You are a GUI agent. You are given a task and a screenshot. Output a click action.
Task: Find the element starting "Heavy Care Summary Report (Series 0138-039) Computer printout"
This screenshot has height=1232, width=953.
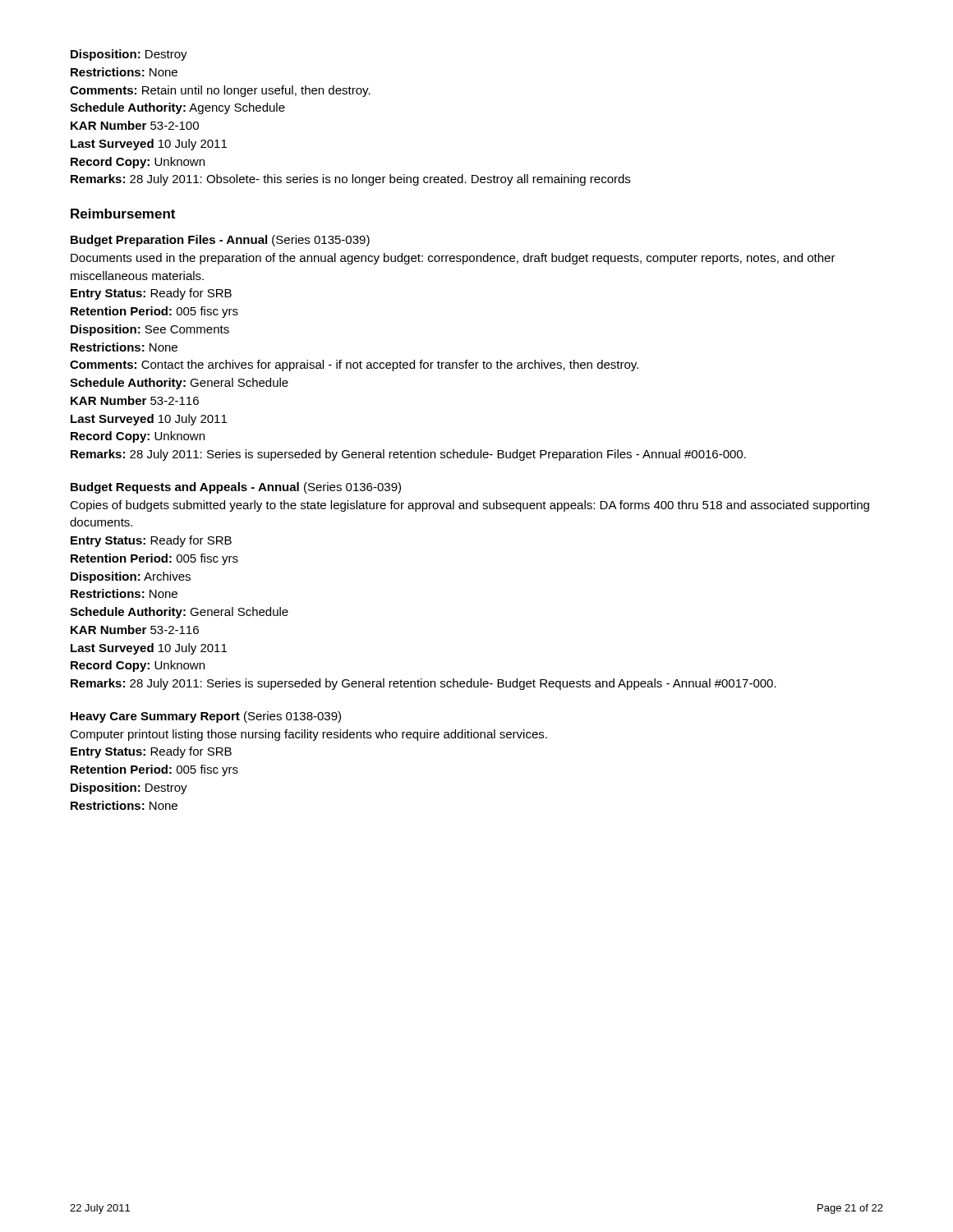click(x=206, y=717)
